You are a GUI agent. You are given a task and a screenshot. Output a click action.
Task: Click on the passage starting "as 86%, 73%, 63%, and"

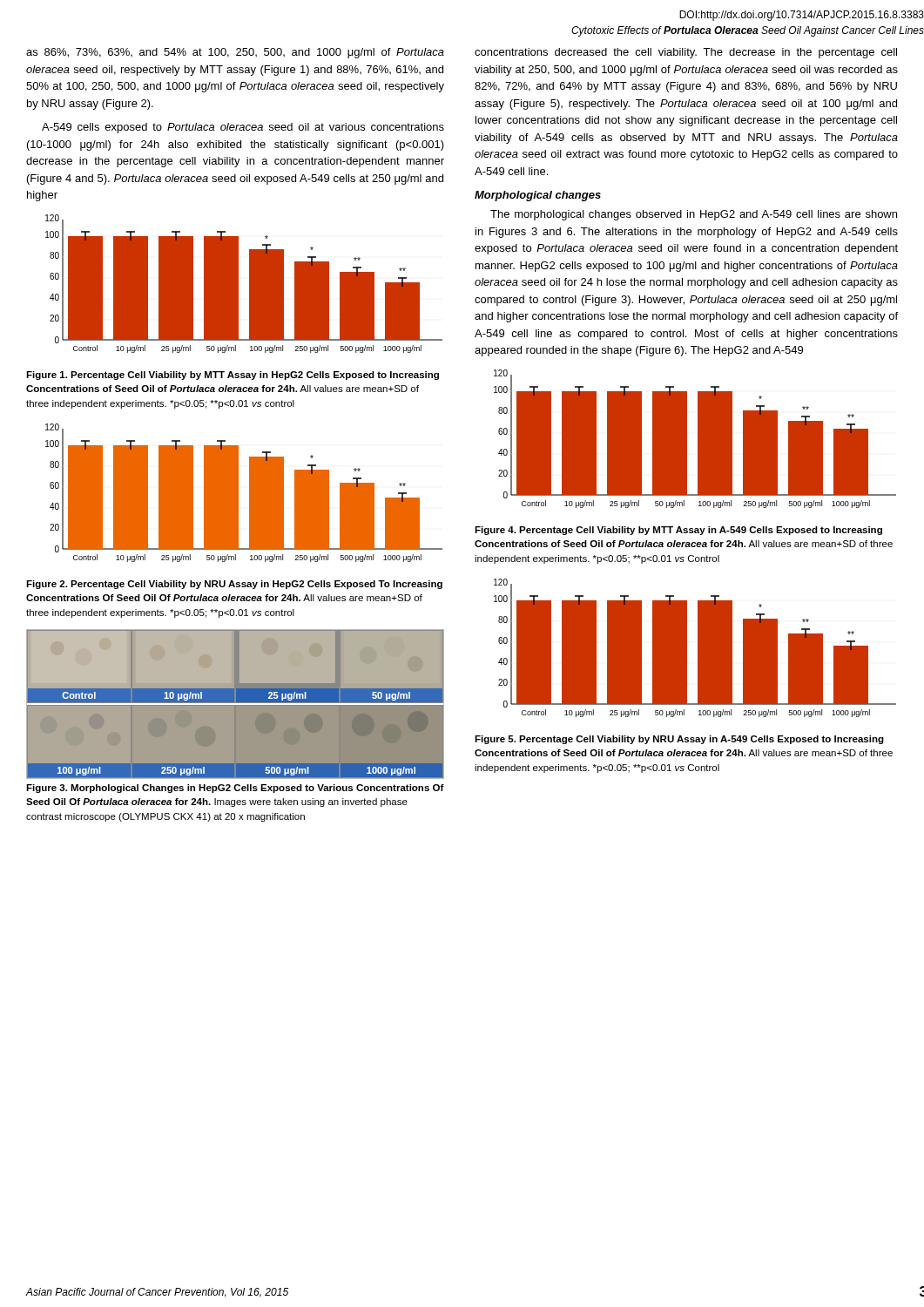(x=235, y=124)
